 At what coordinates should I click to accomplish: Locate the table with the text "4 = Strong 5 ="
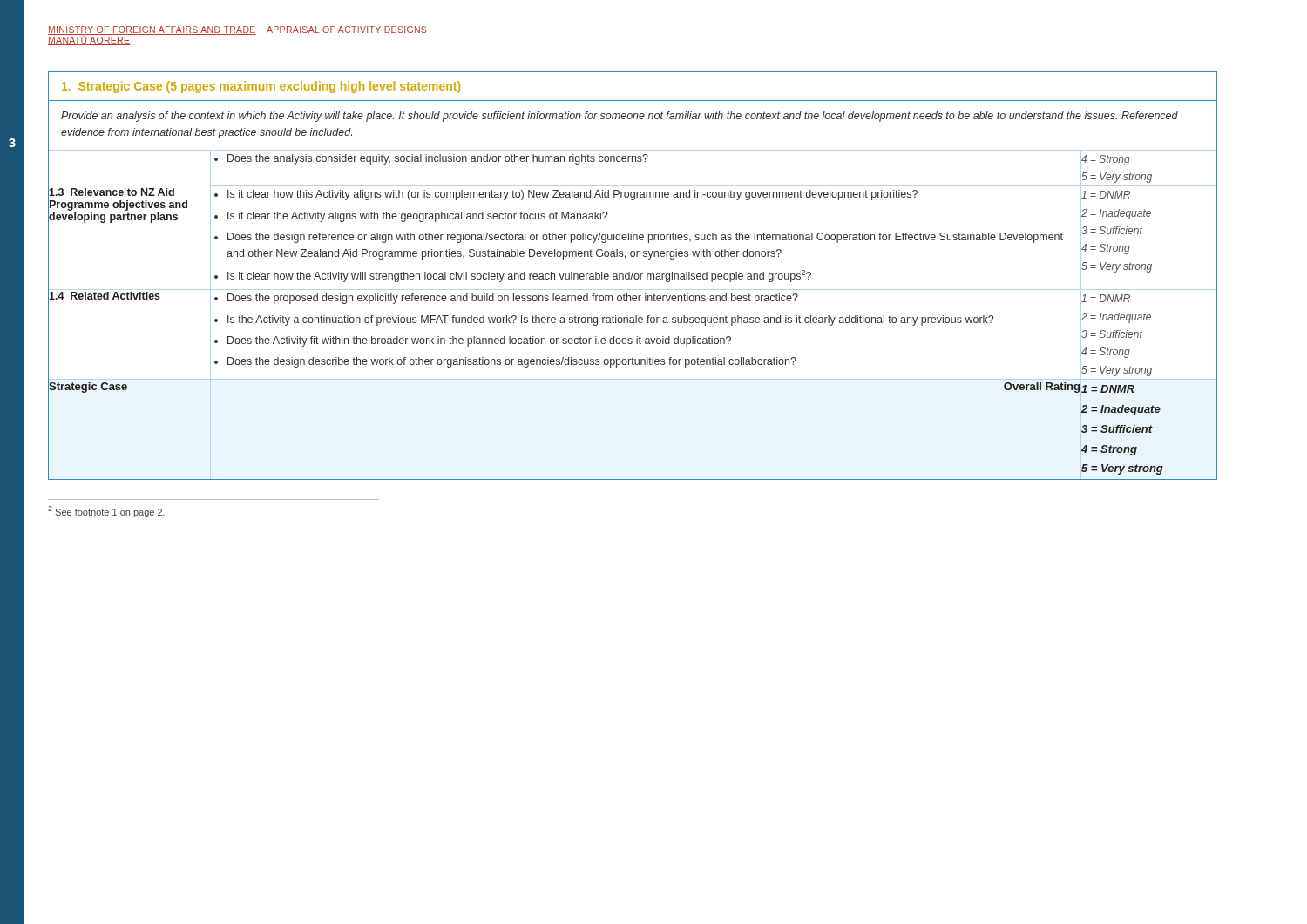tap(633, 315)
